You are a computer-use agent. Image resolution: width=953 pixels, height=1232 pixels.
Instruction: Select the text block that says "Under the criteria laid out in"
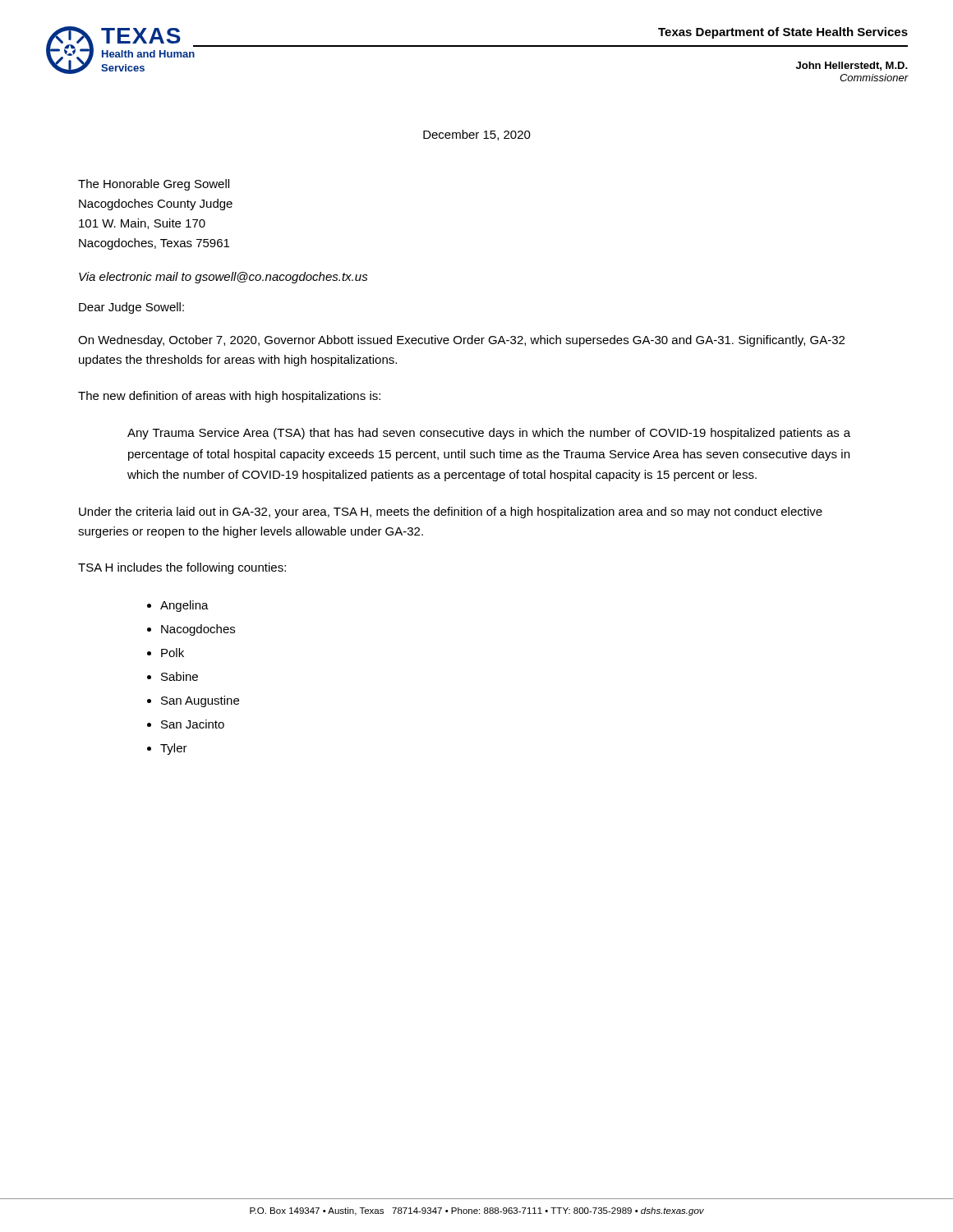click(x=450, y=521)
